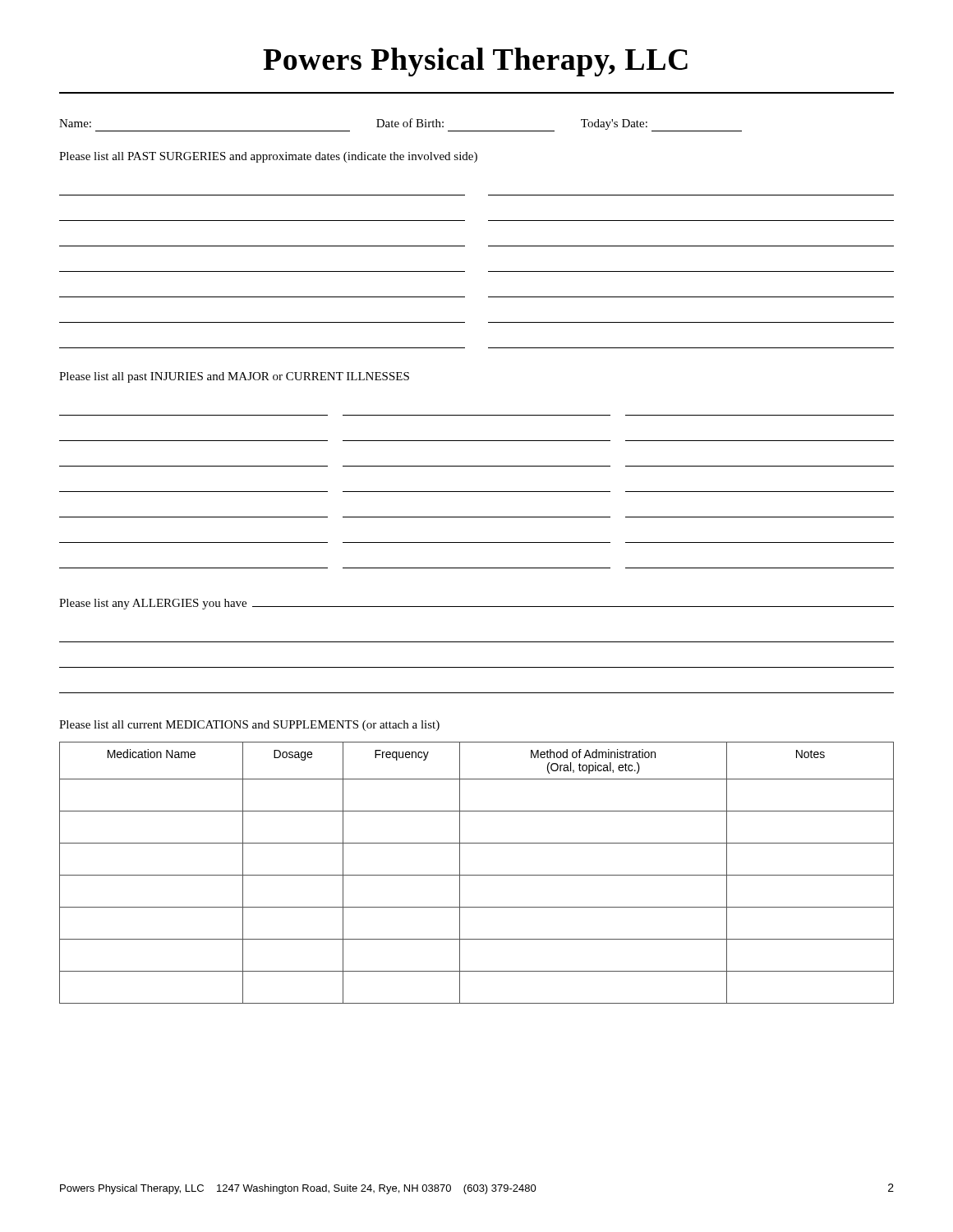Select the text block containing "Please list all PAST SURGERIES and approximate"
This screenshot has width=953, height=1232.
[x=268, y=156]
